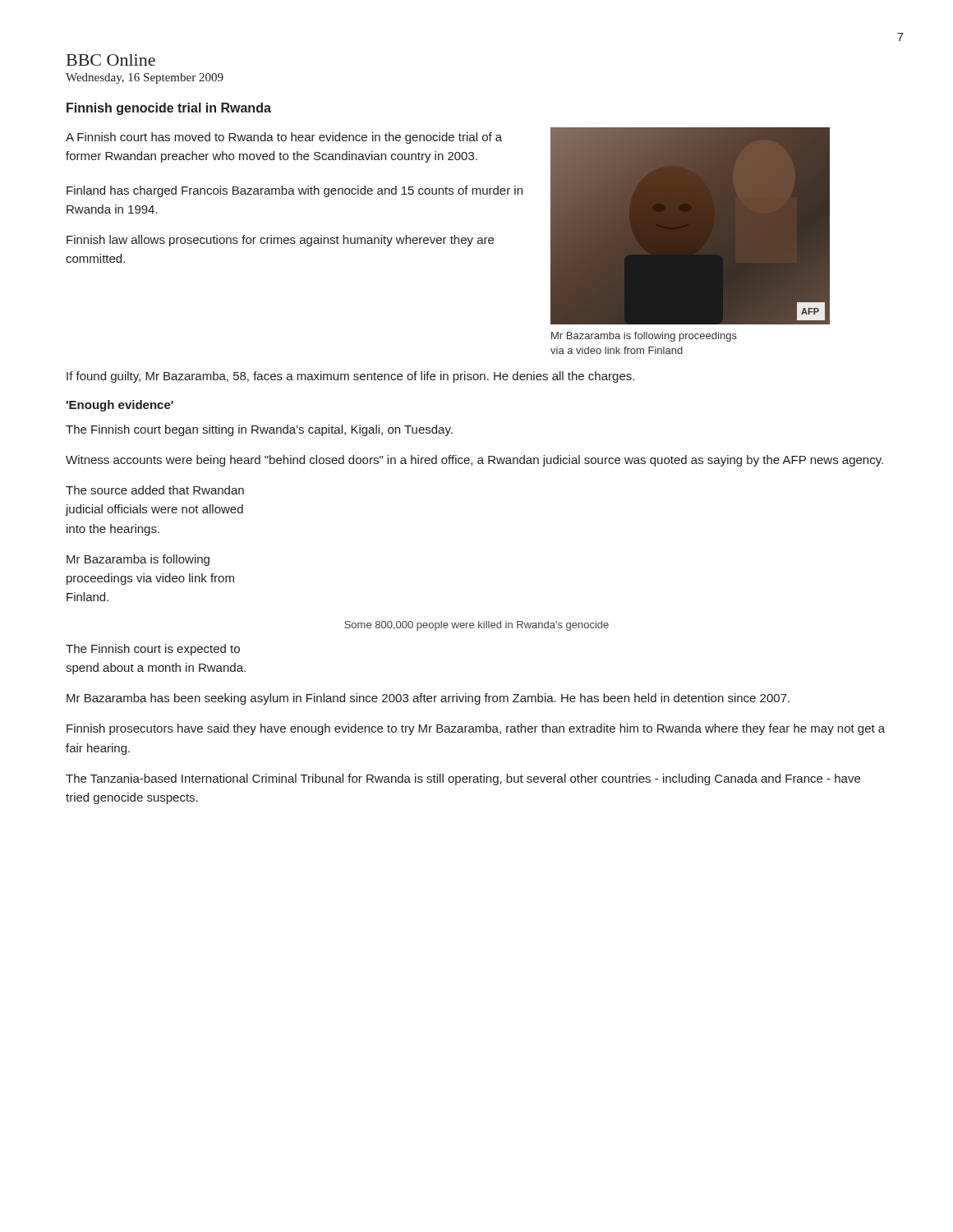Click the caption that begins "Some 800,000 people were"
This screenshot has width=953, height=1232.
coord(476,624)
